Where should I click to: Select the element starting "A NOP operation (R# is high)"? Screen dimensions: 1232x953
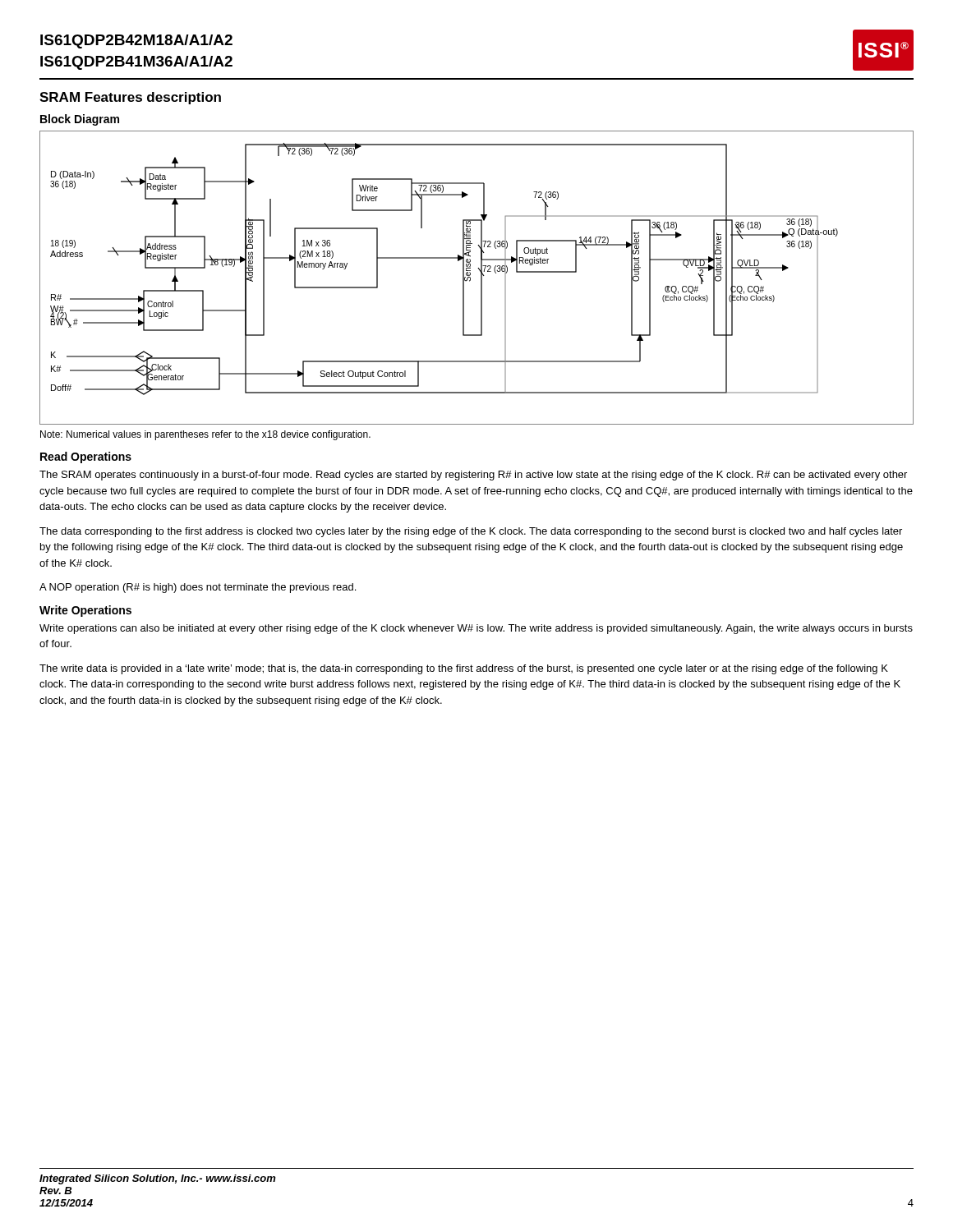198,587
